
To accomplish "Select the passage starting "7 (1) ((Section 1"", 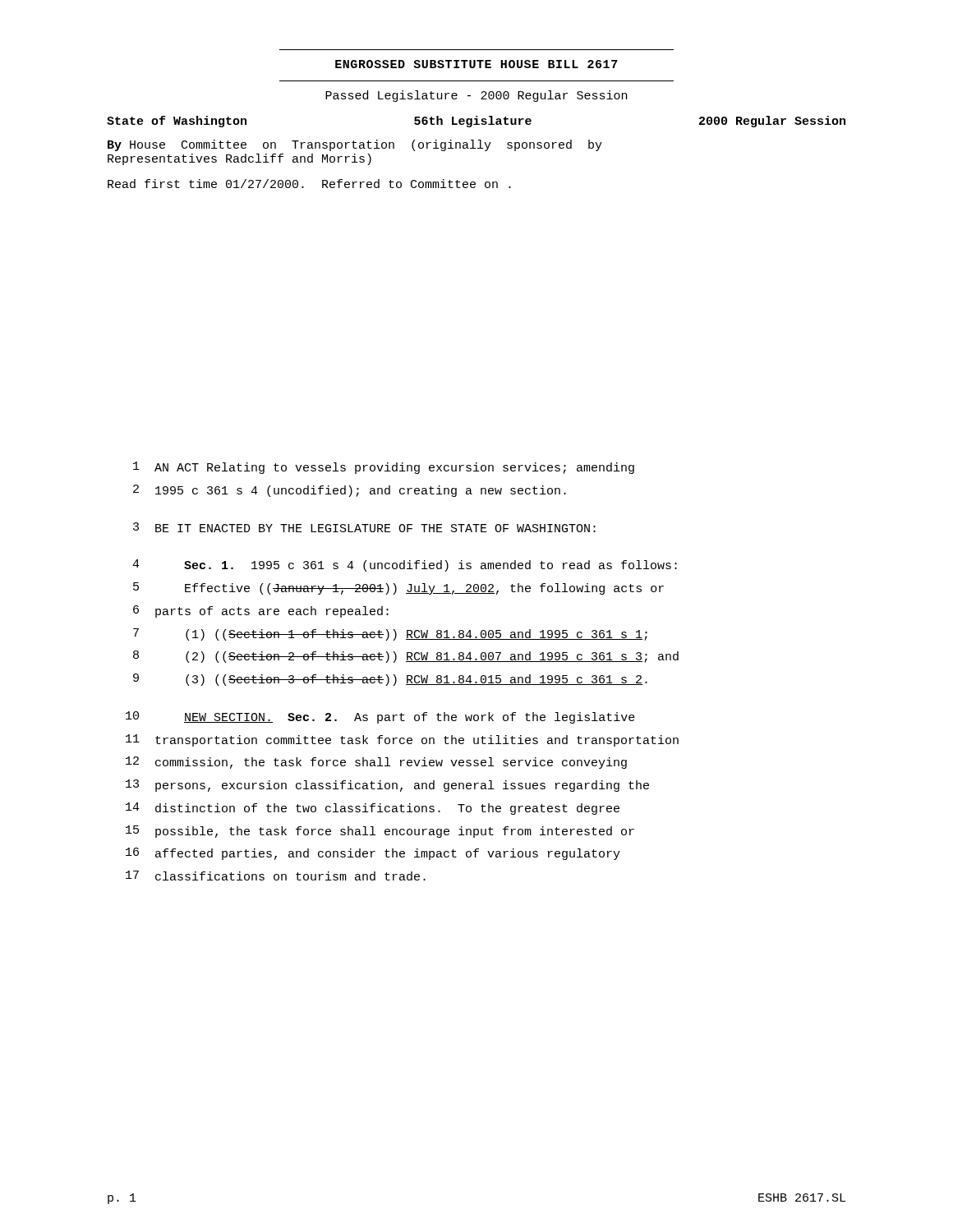I will click(x=476, y=635).
